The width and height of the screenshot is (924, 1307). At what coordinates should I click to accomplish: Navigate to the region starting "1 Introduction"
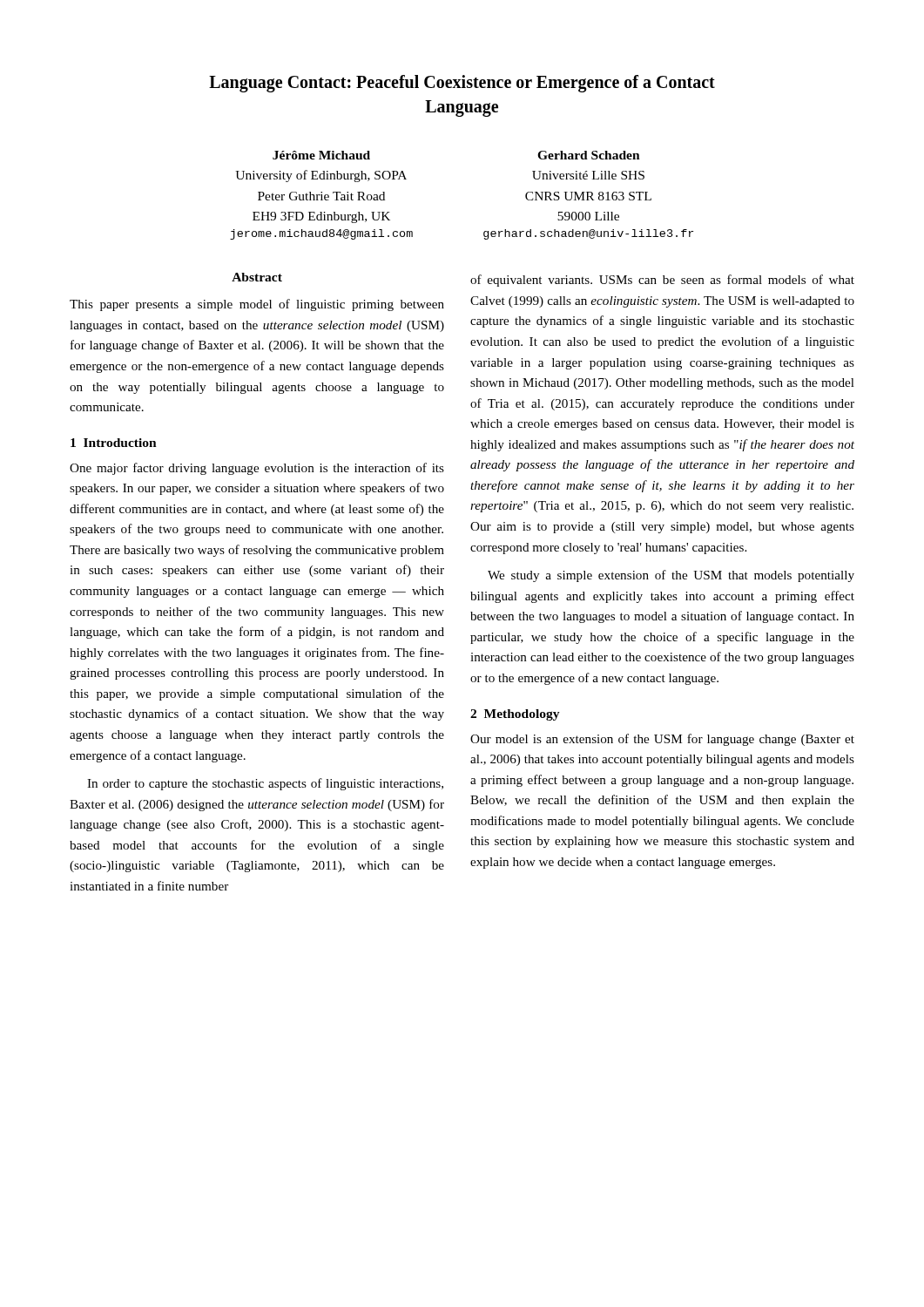[113, 442]
